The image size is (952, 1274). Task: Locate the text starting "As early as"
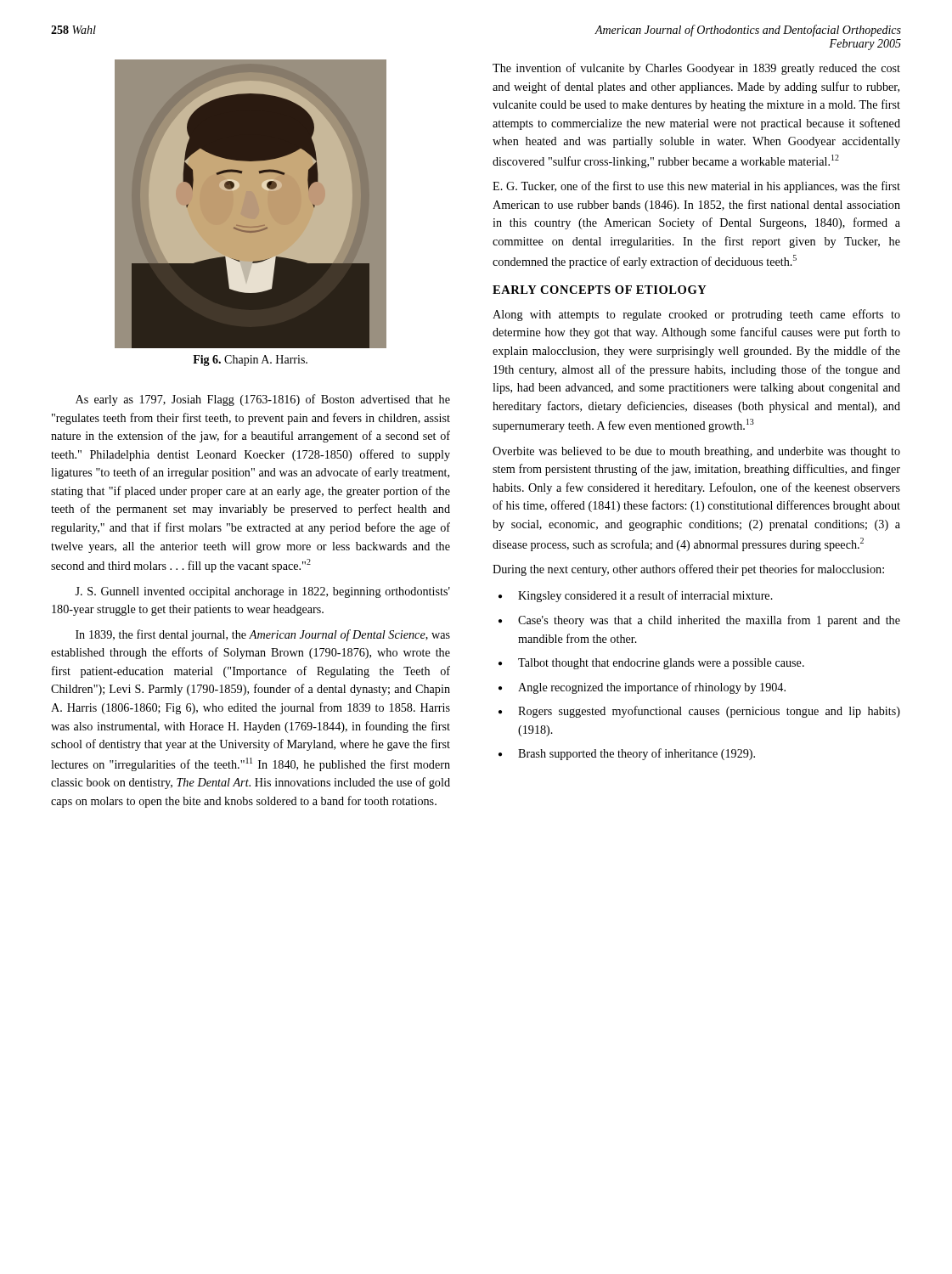click(x=251, y=483)
